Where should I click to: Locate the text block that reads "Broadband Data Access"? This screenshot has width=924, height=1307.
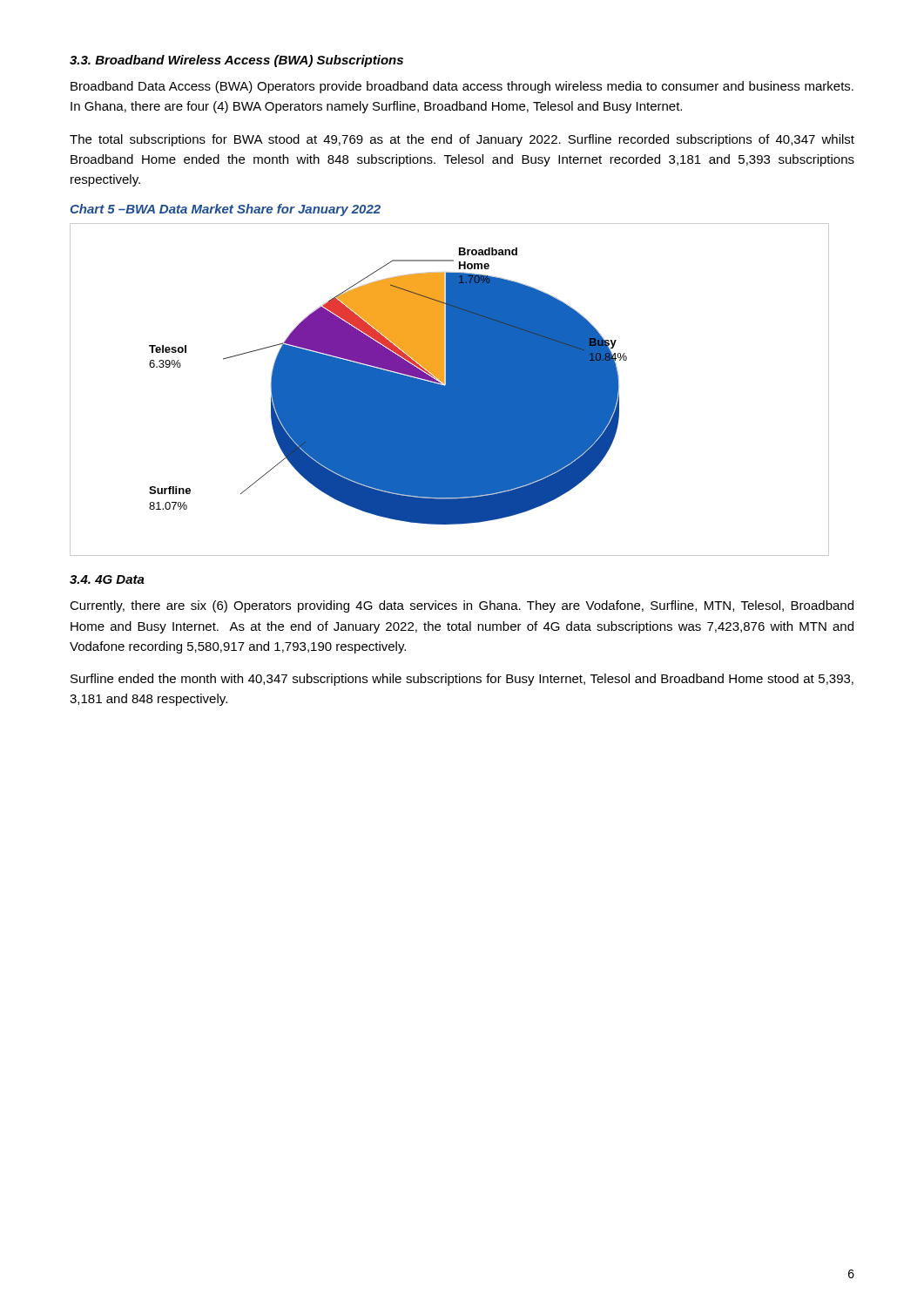click(462, 96)
